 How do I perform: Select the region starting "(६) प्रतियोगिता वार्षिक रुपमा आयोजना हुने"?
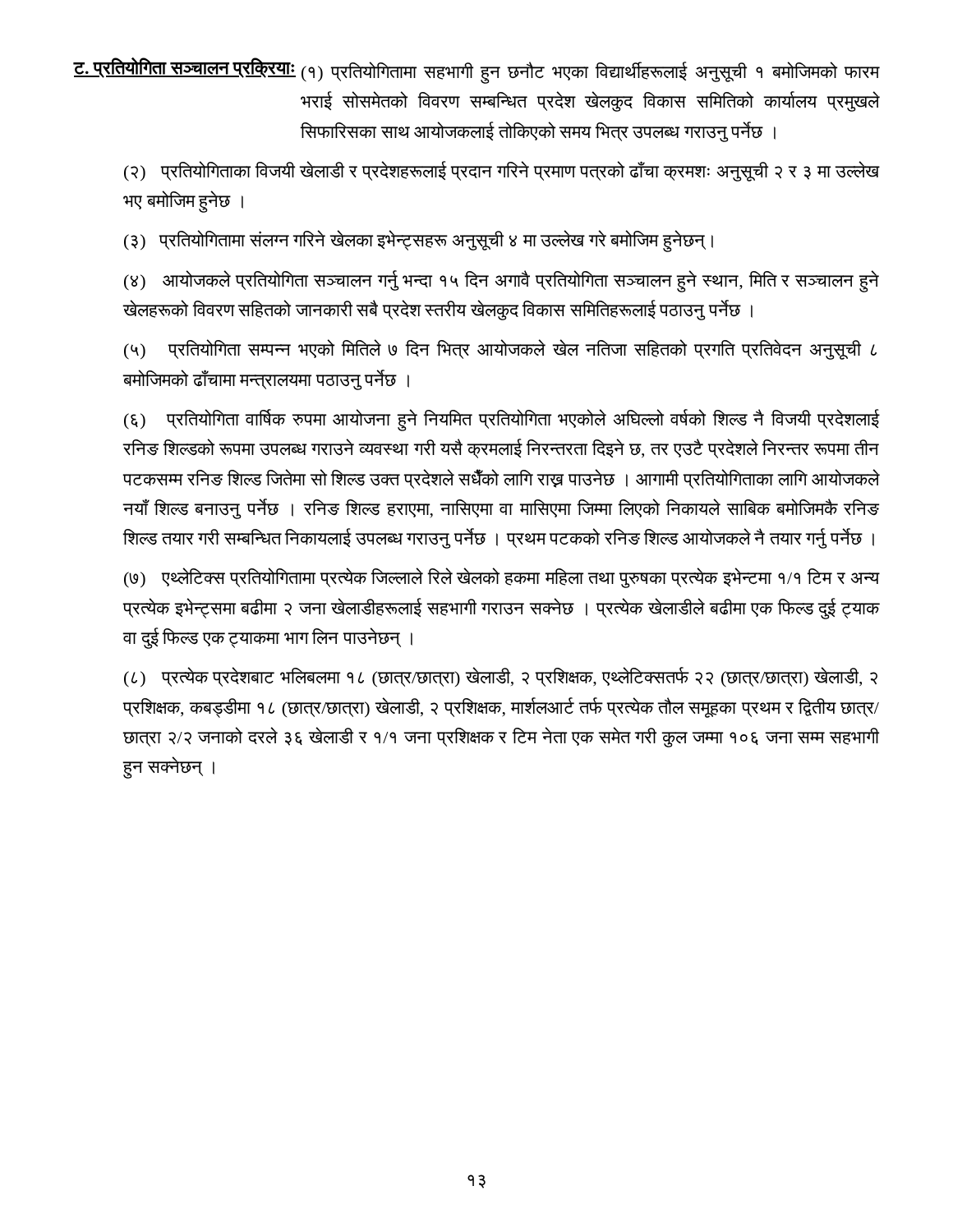(x=501, y=479)
